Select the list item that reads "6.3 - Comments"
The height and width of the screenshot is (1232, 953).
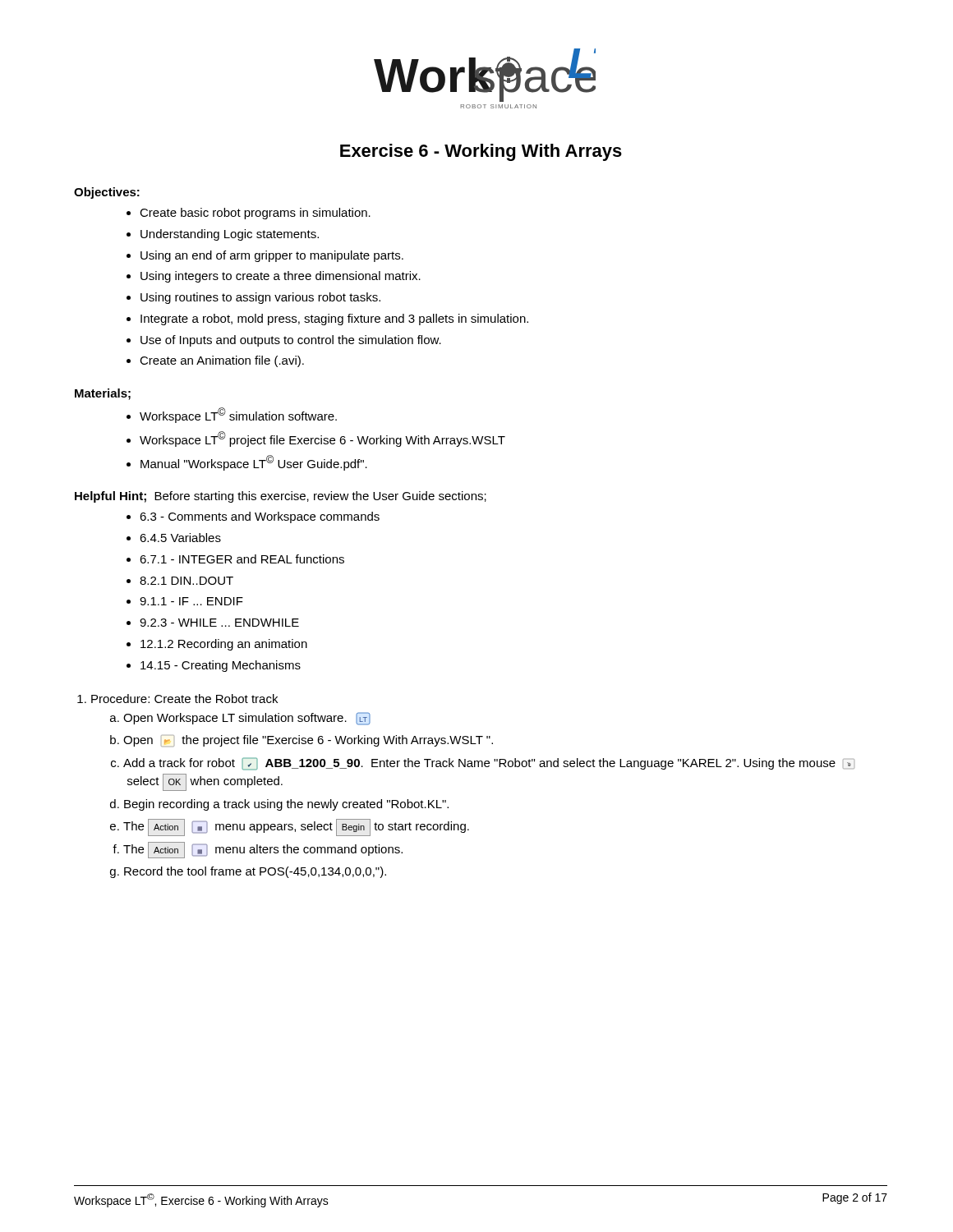coord(260,516)
